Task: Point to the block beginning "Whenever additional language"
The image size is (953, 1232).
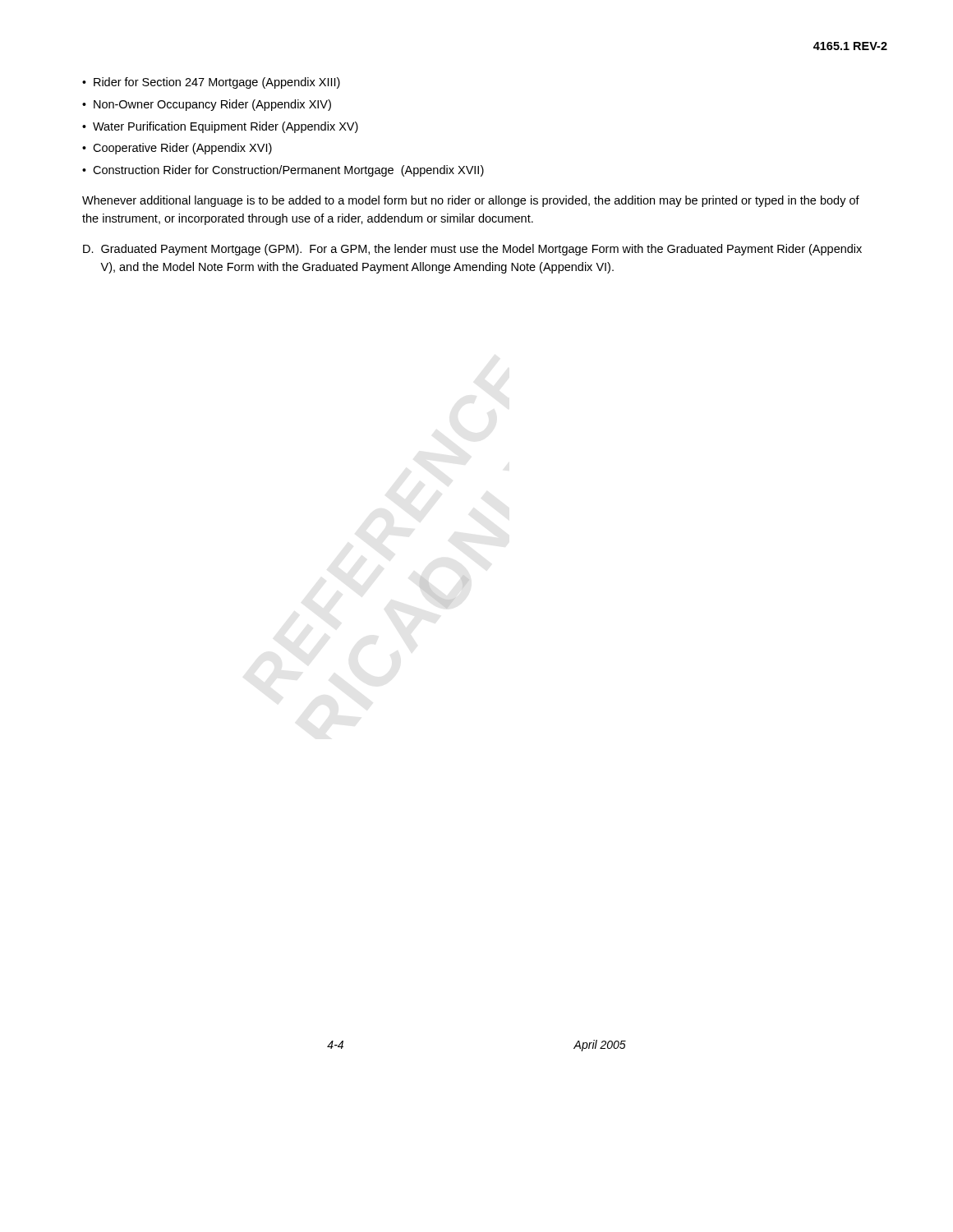Action: point(471,209)
